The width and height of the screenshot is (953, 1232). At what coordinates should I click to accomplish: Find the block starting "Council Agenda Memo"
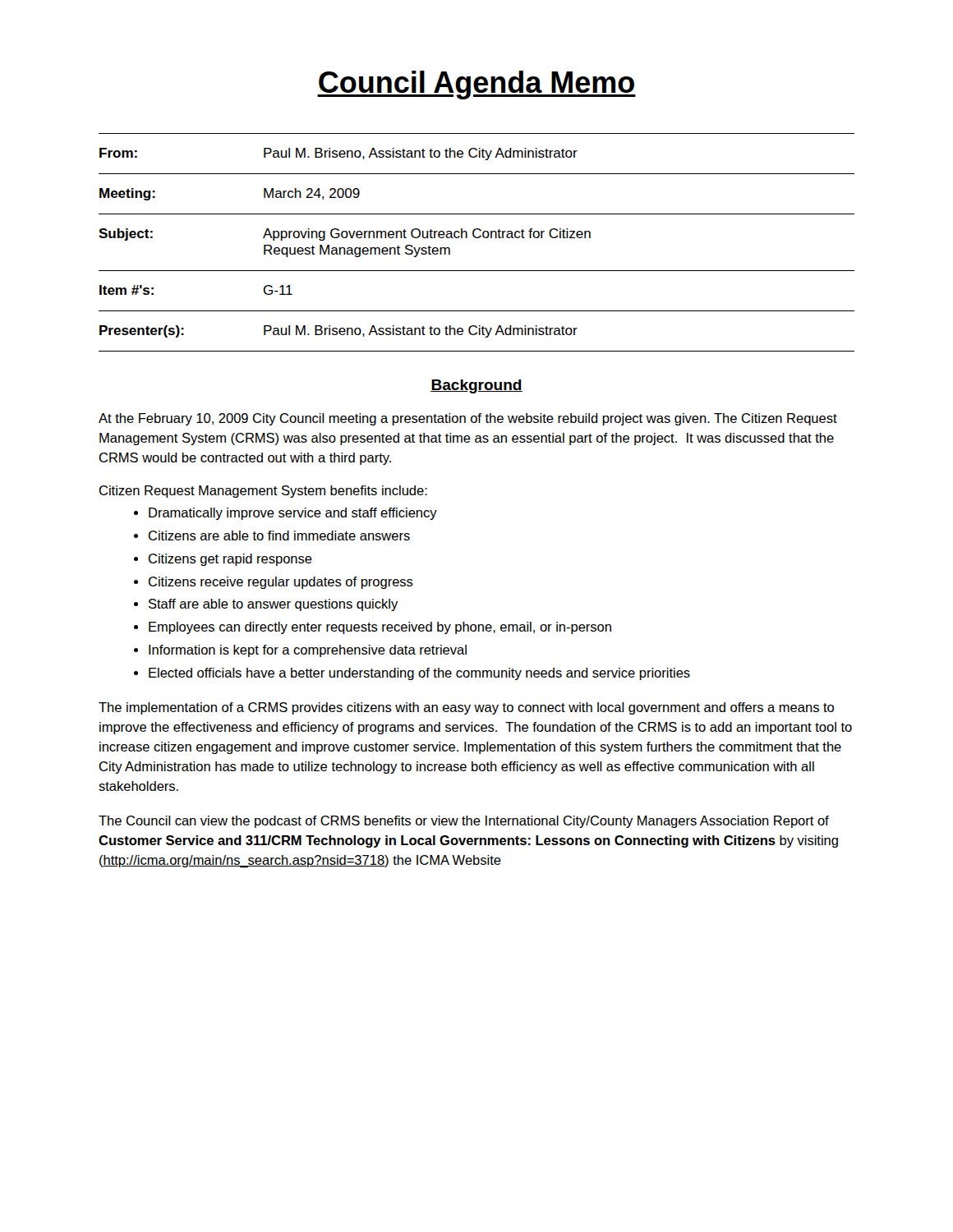pyautogui.click(x=476, y=83)
